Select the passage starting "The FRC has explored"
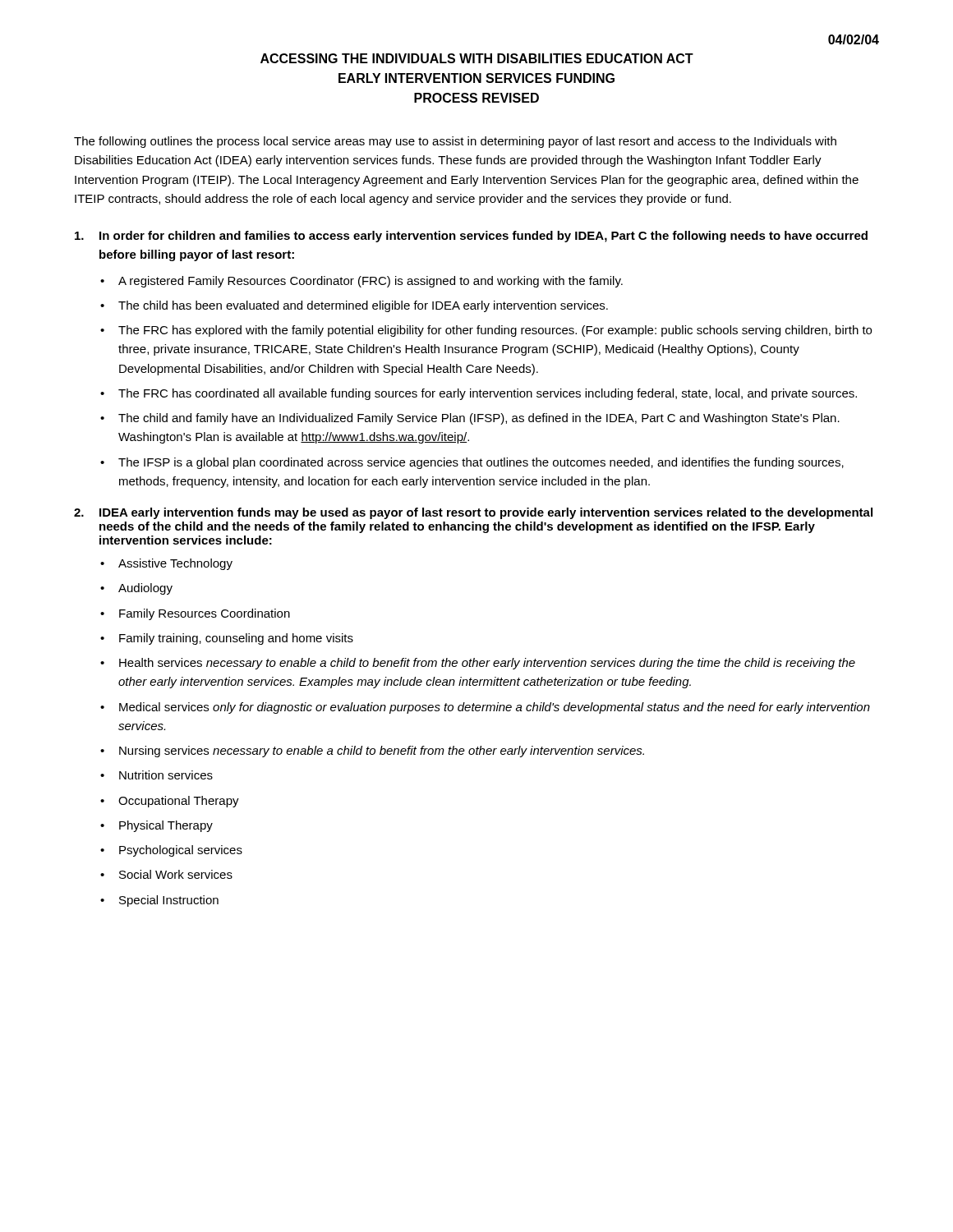The height and width of the screenshot is (1232, 953). pyautogui.click(x=495, y=349)
